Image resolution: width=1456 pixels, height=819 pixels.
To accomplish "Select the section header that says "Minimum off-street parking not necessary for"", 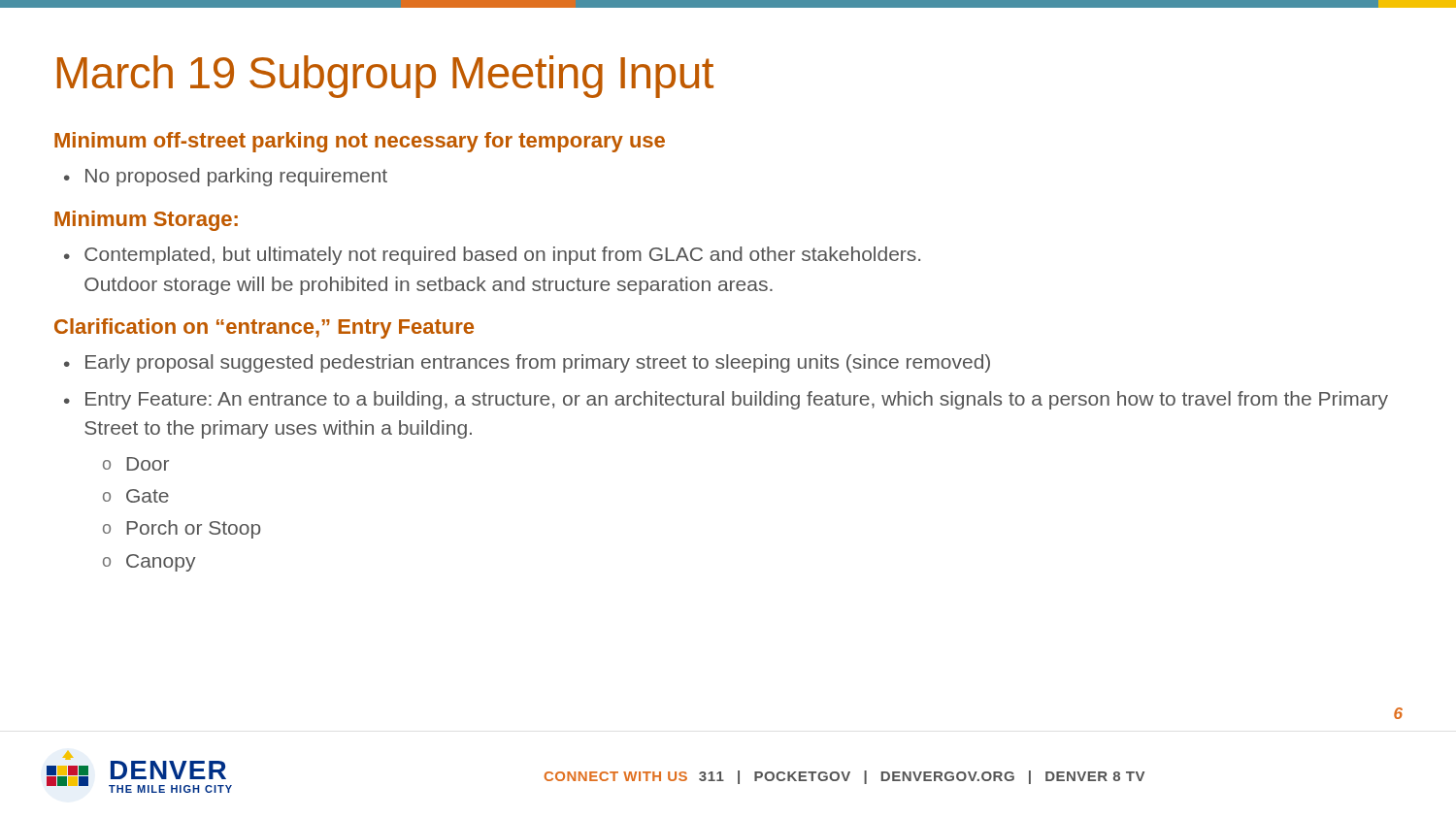I will click(360, 140).
